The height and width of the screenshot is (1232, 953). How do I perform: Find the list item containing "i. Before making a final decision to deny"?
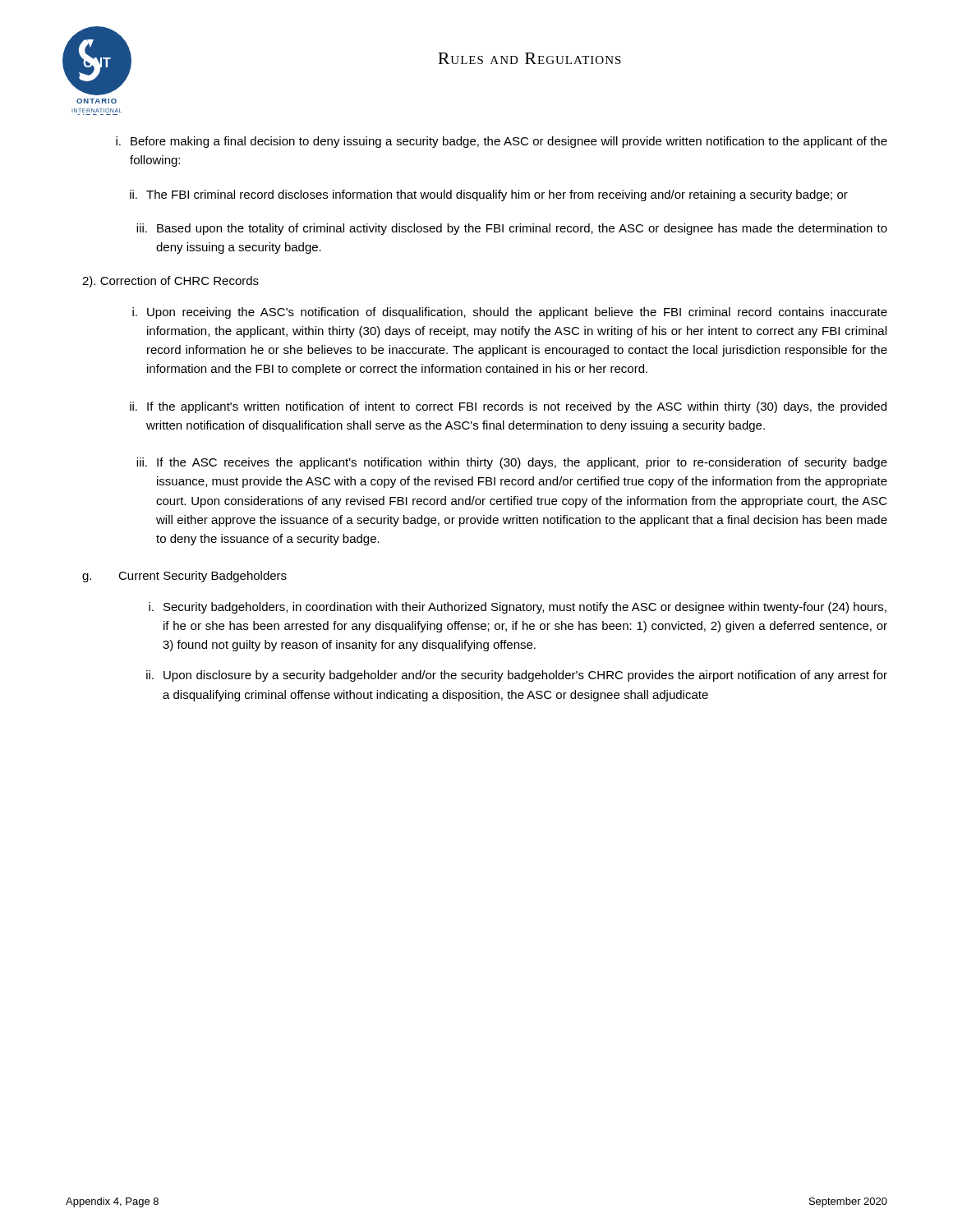(x=485, y=151)
